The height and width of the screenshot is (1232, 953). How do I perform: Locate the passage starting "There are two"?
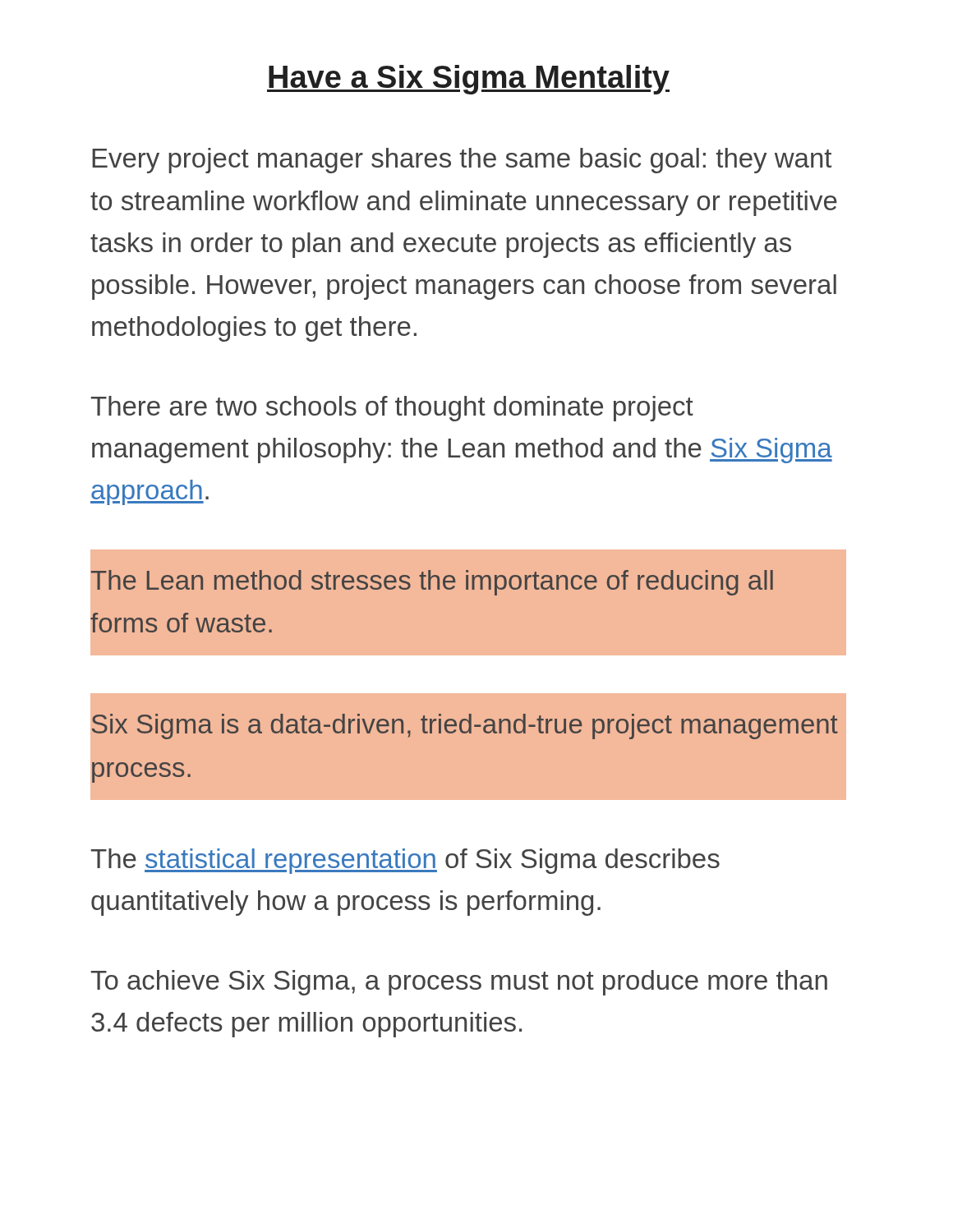tap(461, 448)
